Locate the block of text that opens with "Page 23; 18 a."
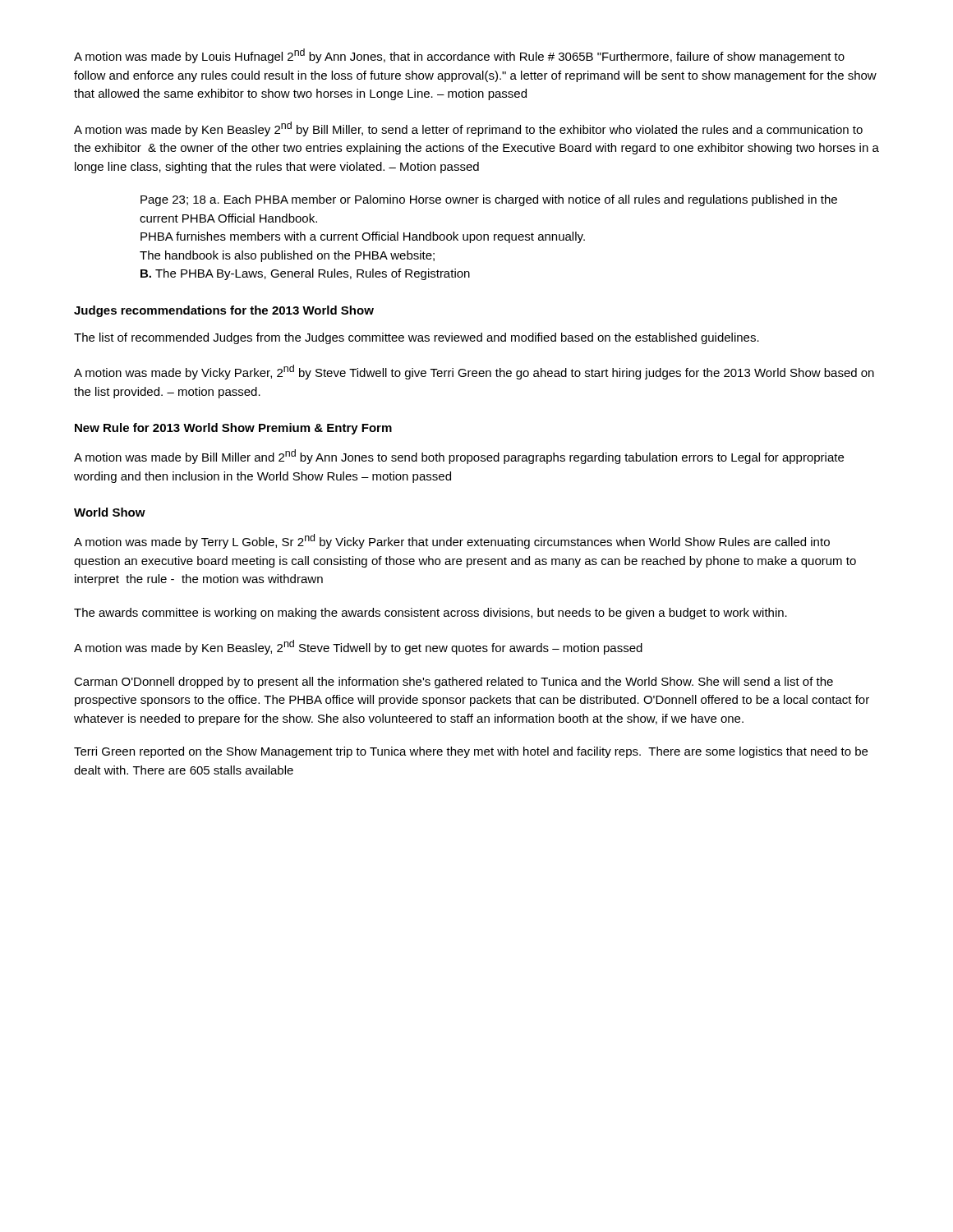The width and height of the screenshot is (953, 1232). pos(489,236)
